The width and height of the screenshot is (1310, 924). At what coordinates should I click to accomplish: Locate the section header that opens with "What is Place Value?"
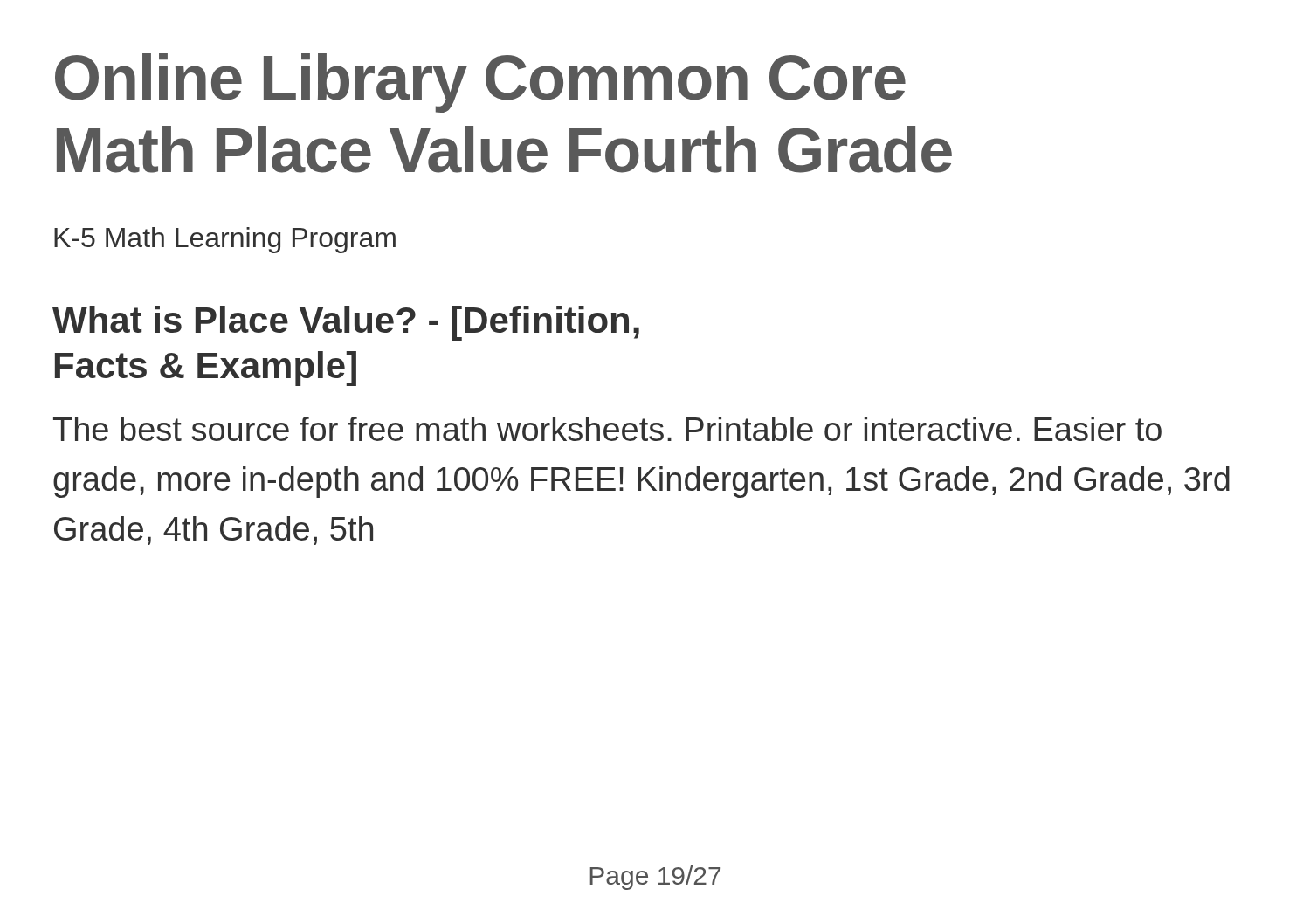click(x=347, y=343)
